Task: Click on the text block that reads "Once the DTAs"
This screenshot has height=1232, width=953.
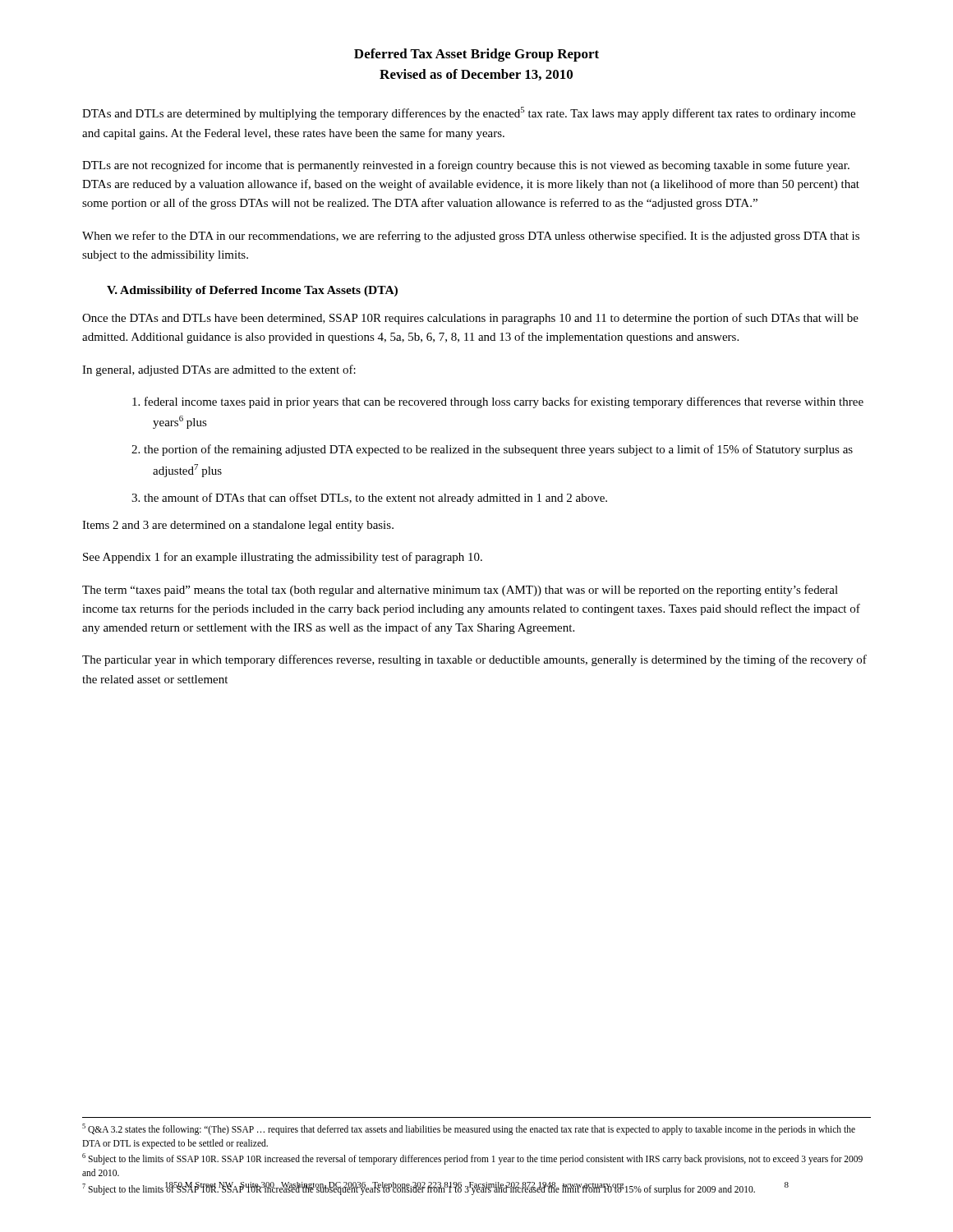Action: coord(470,327)
